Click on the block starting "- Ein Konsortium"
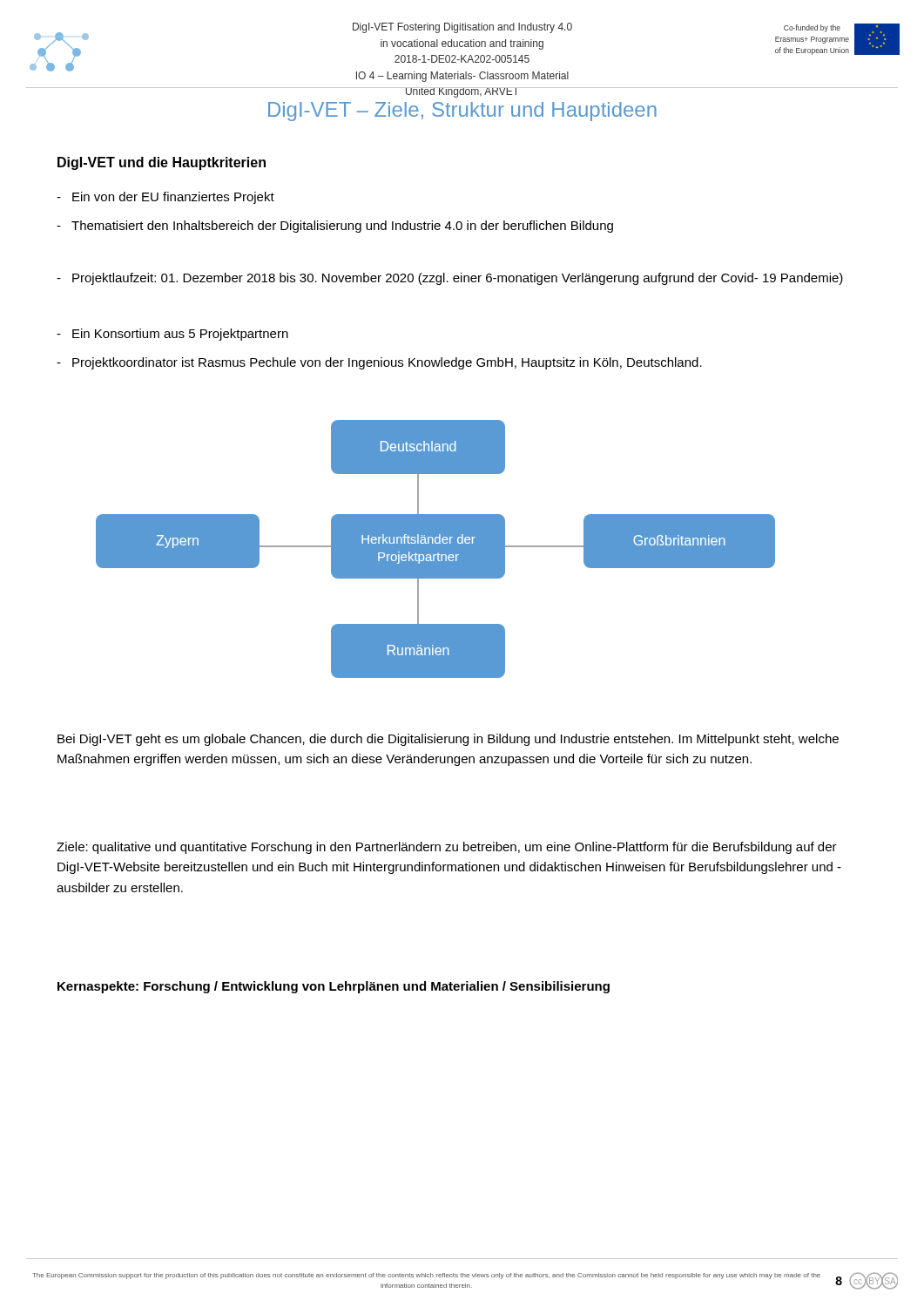Screen dimensions: 1307x924 tap(173, 334)
